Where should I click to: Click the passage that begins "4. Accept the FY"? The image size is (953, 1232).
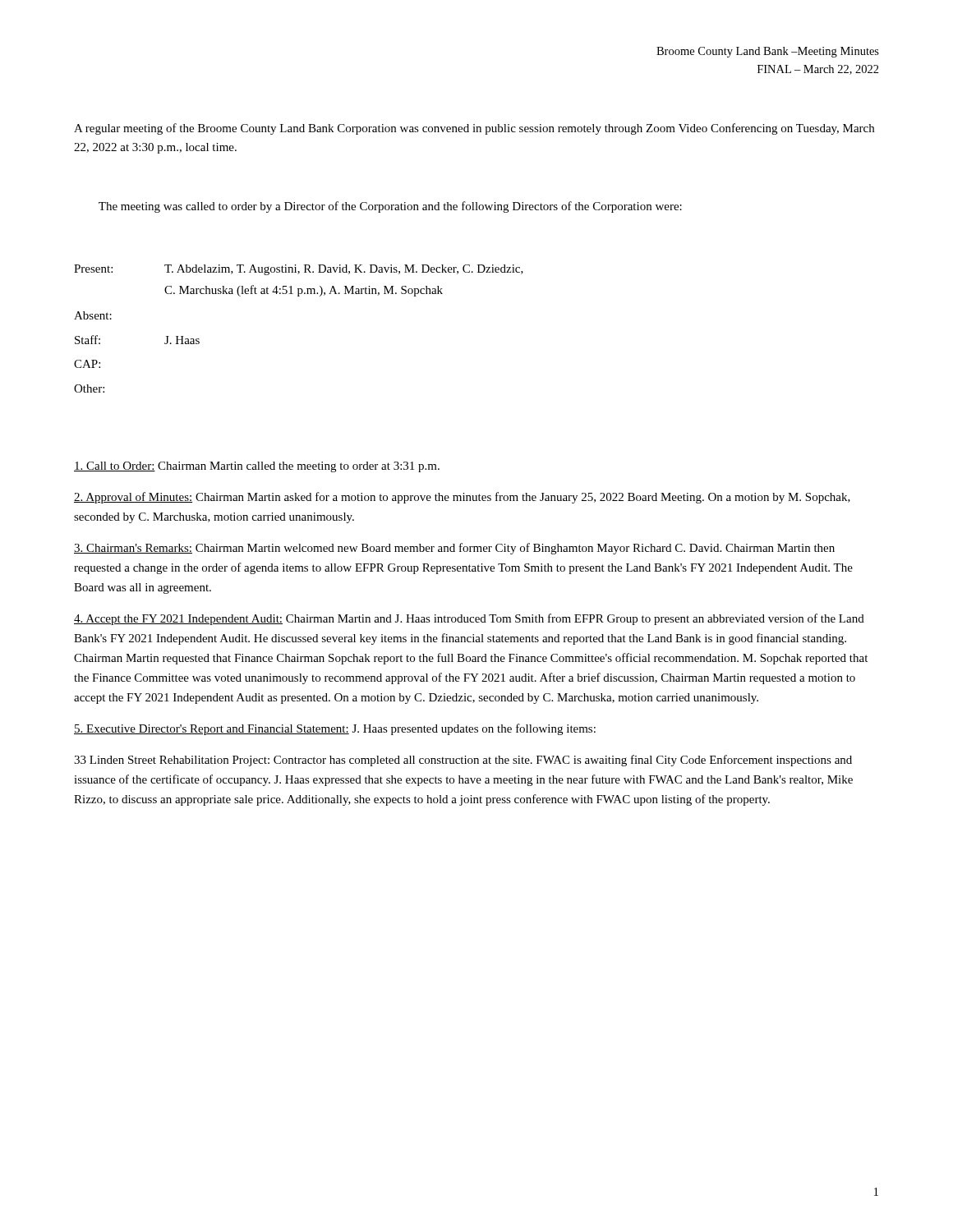click(471, 658)
